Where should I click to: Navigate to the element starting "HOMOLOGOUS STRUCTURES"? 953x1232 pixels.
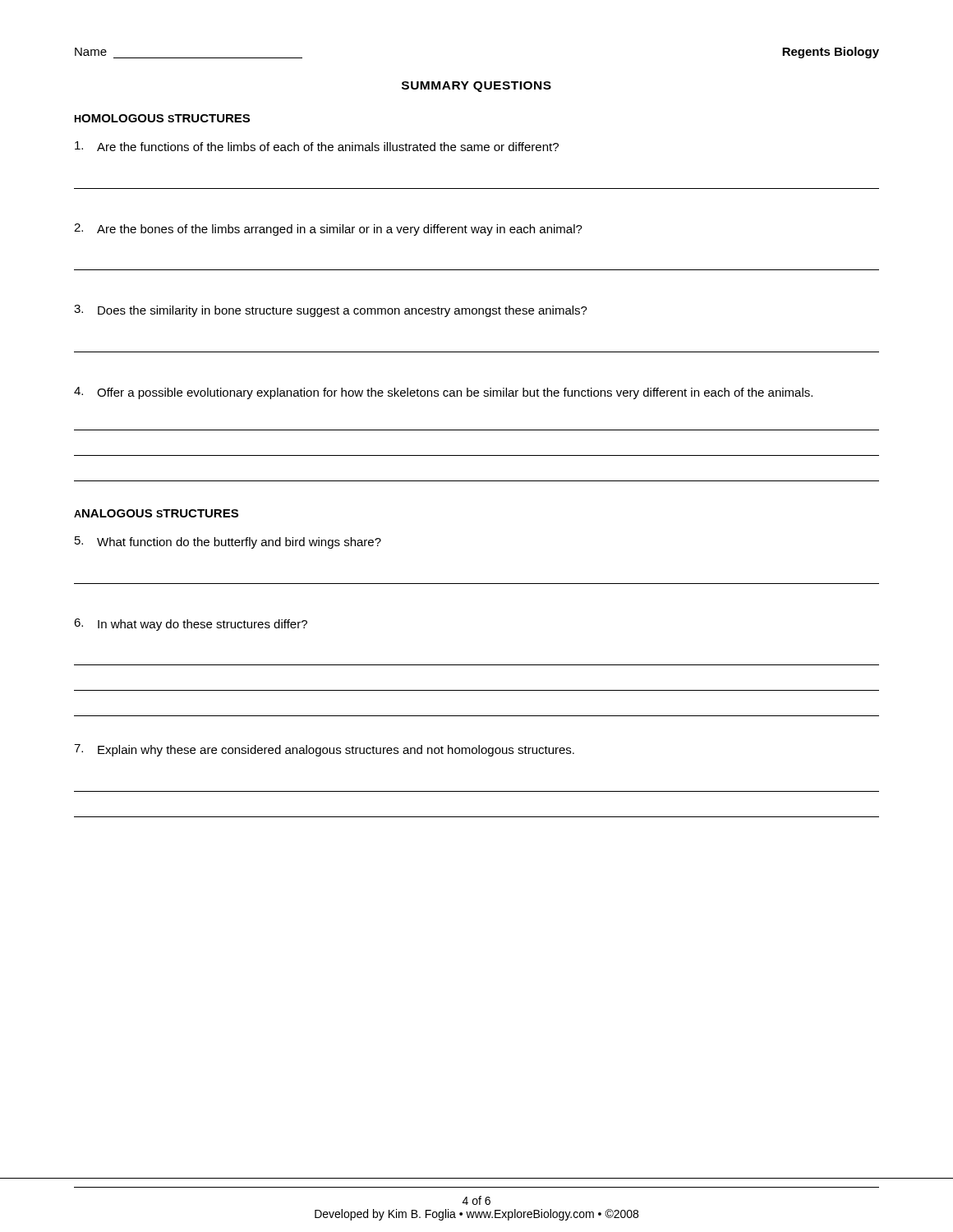(x=162, y=118)
